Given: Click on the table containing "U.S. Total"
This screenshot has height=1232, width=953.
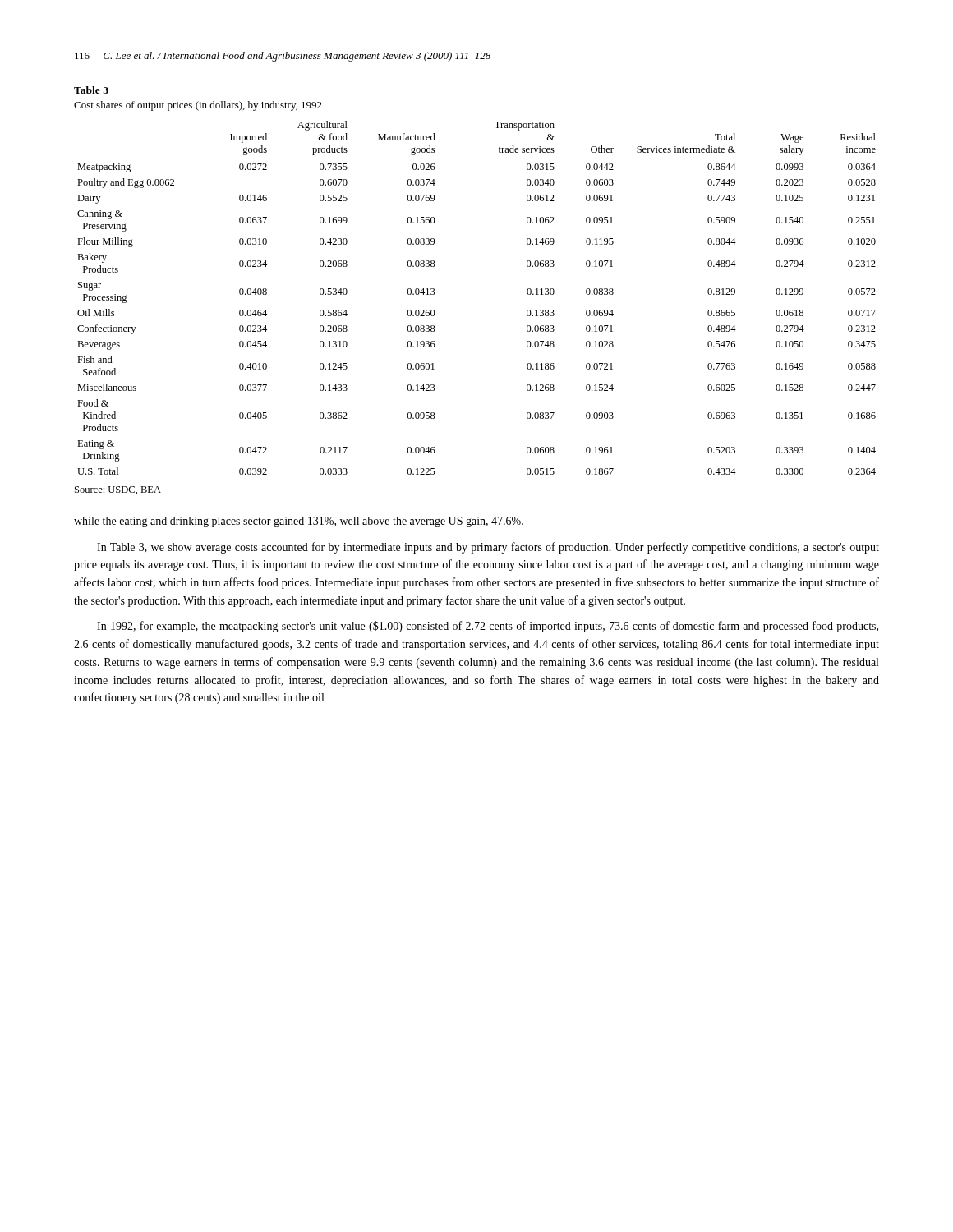Looking at the screenshot, I should pos(476,299).
